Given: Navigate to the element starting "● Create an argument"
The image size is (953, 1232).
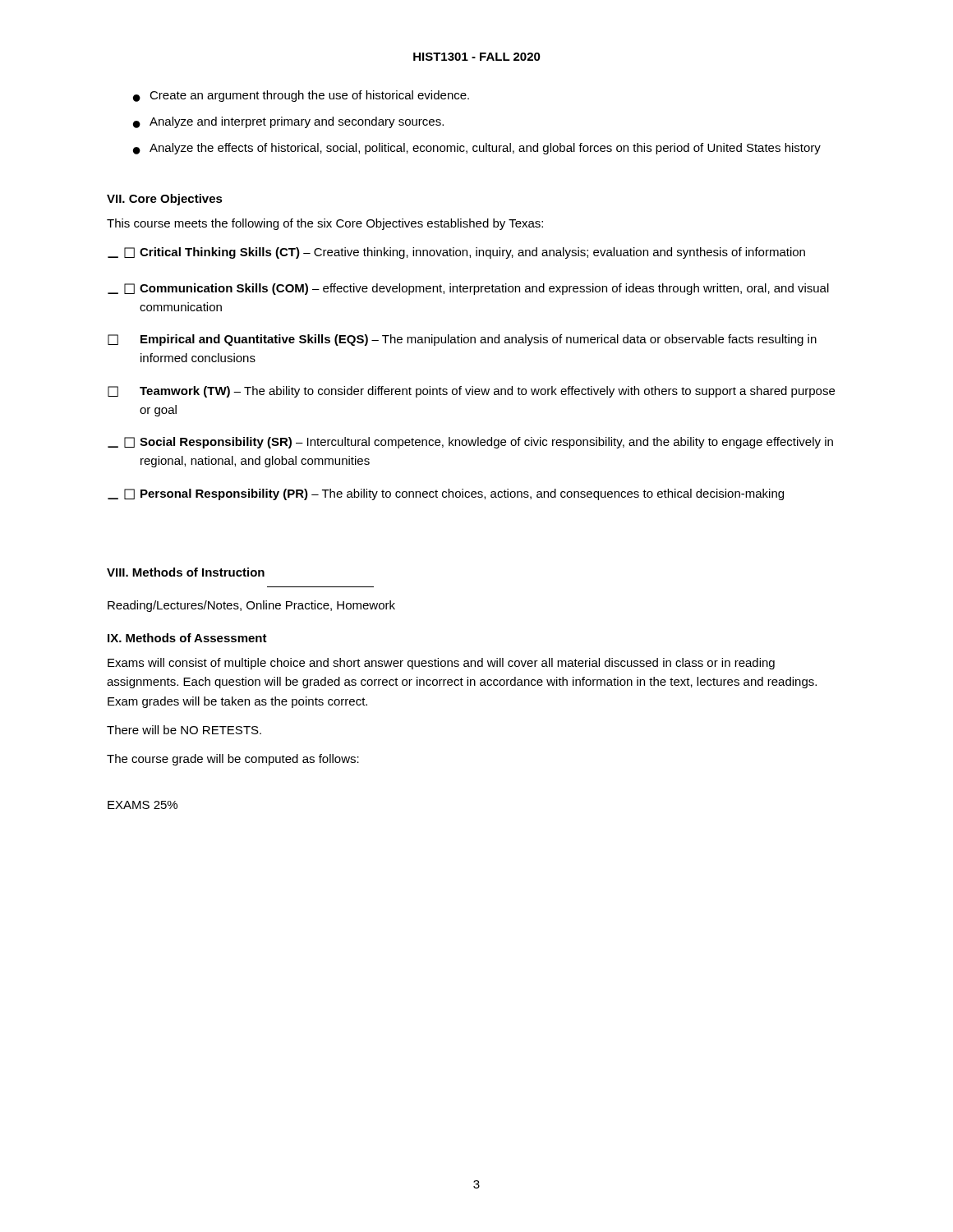Looking at the screenshot, I should pos(301,98).
